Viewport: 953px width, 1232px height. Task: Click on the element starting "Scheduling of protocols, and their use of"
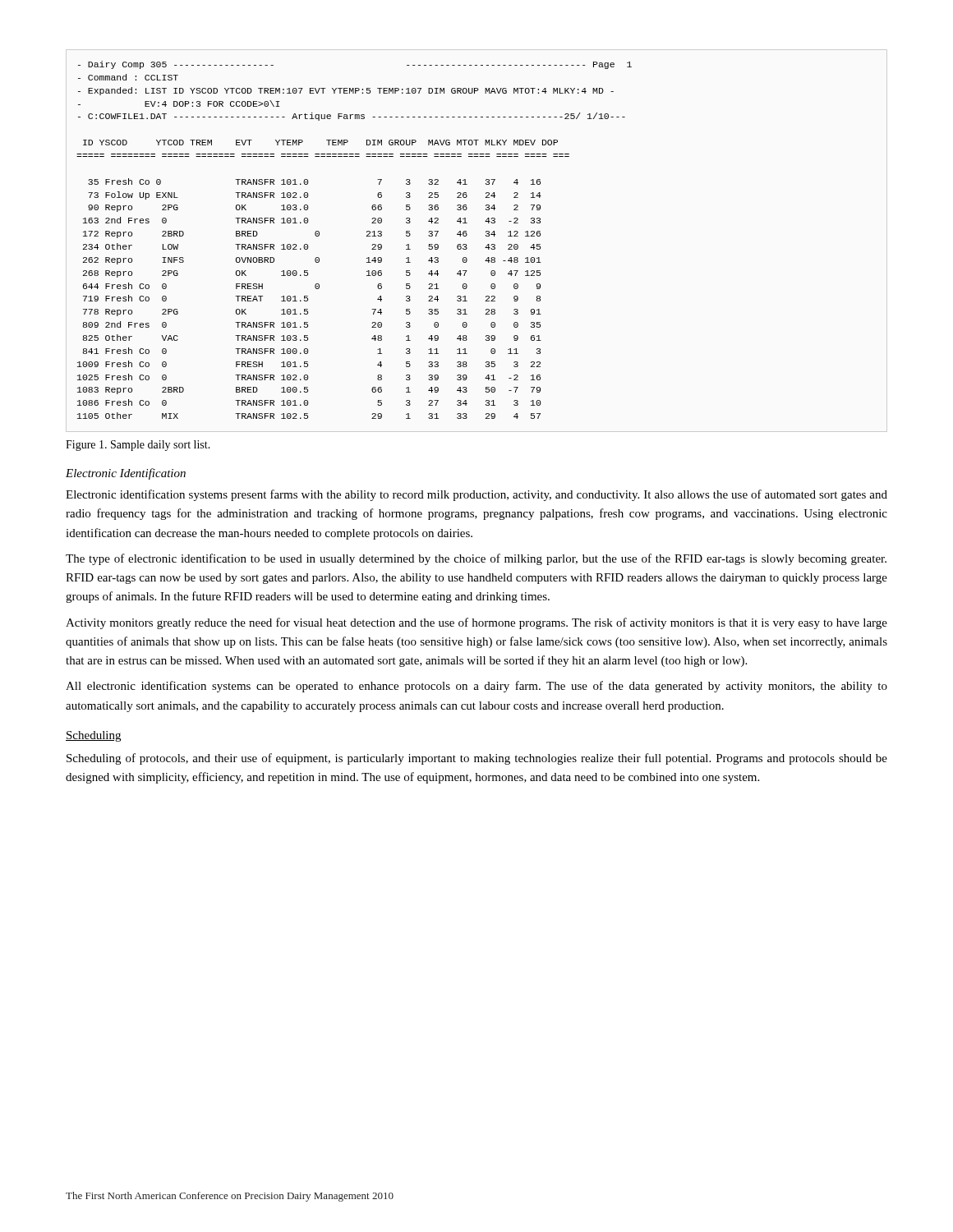click(476, 767)
